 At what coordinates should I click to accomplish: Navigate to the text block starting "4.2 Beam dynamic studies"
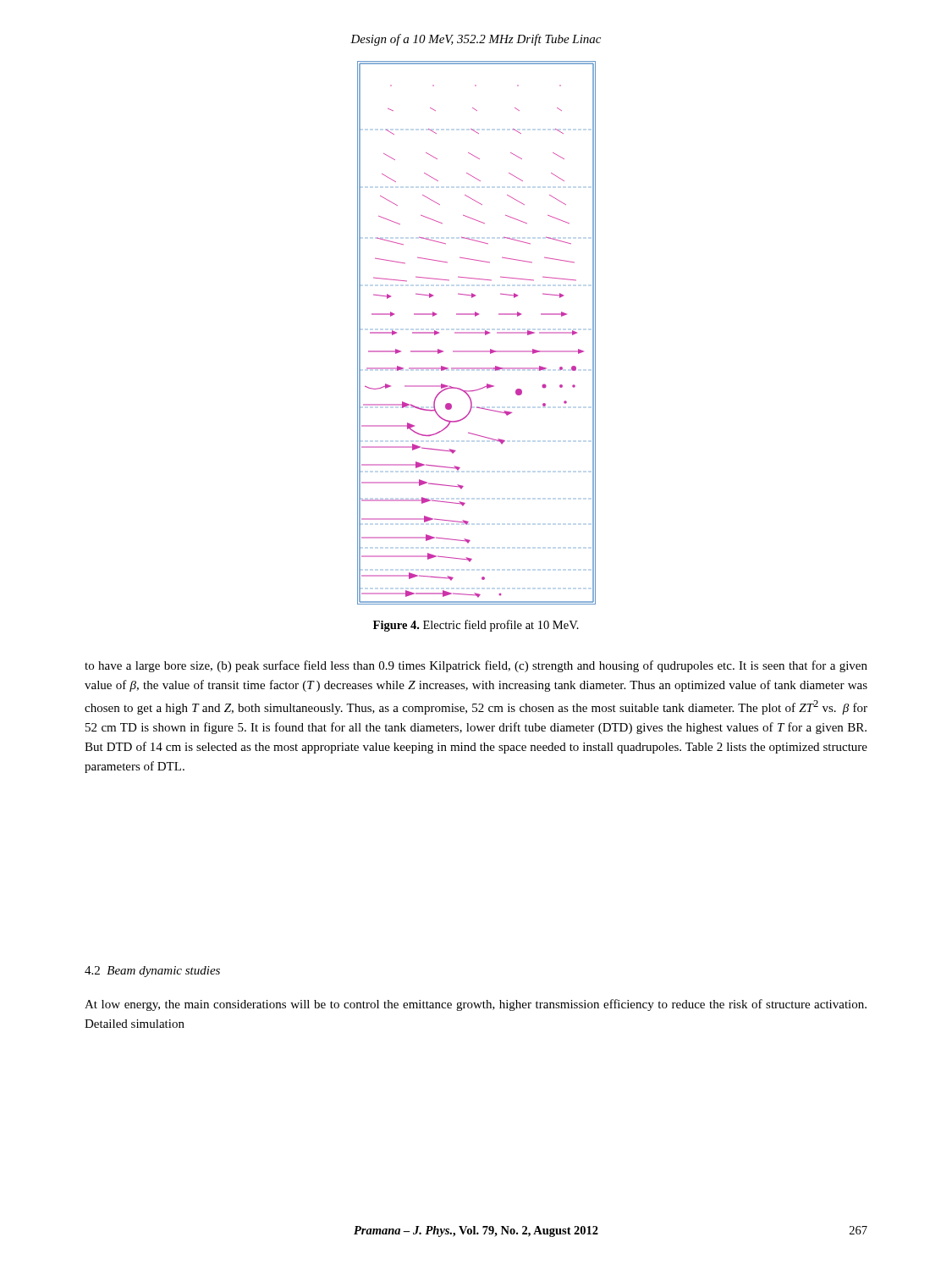click(153, 970)
